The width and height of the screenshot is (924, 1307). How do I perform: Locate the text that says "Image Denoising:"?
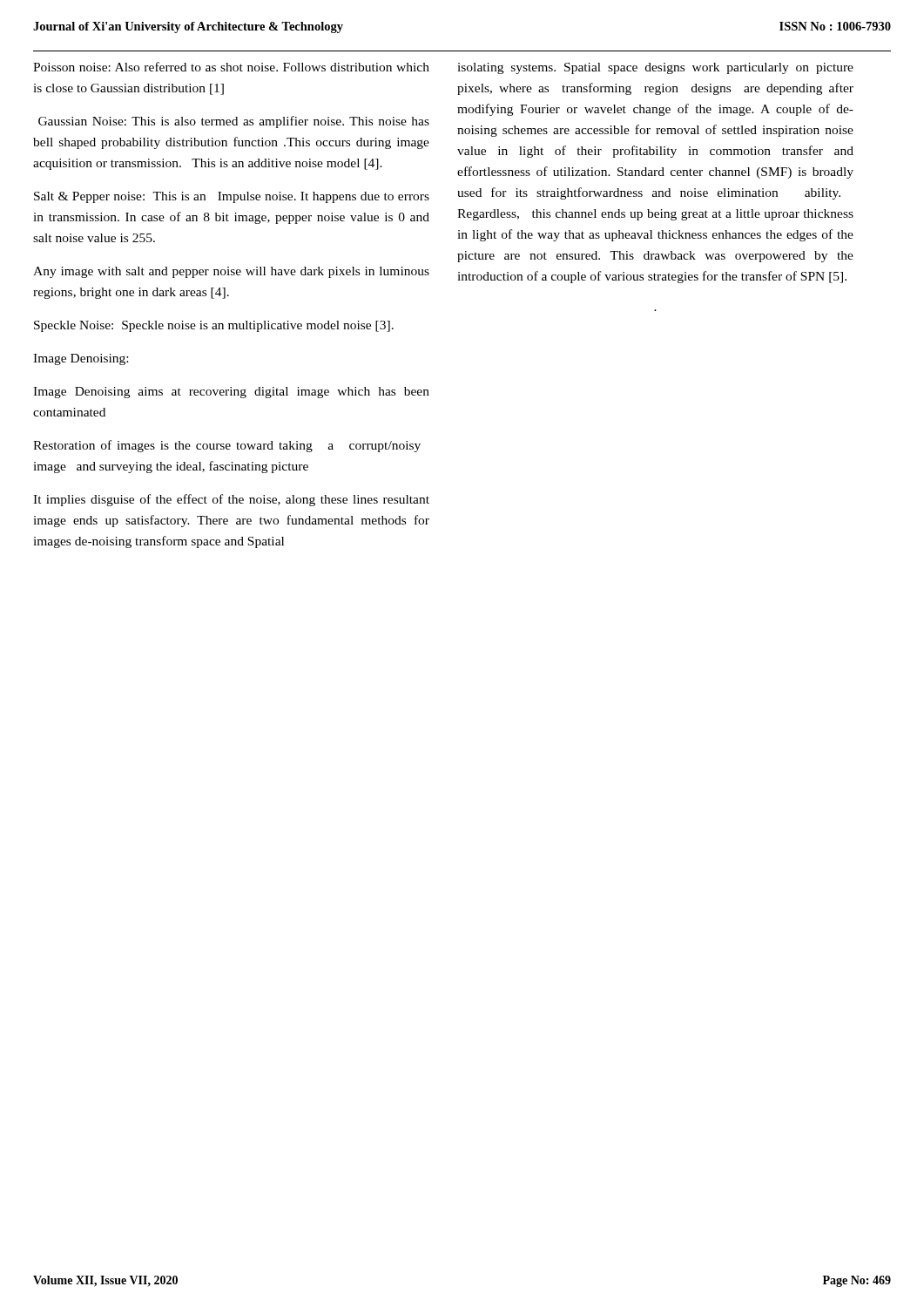pos(81,358)
